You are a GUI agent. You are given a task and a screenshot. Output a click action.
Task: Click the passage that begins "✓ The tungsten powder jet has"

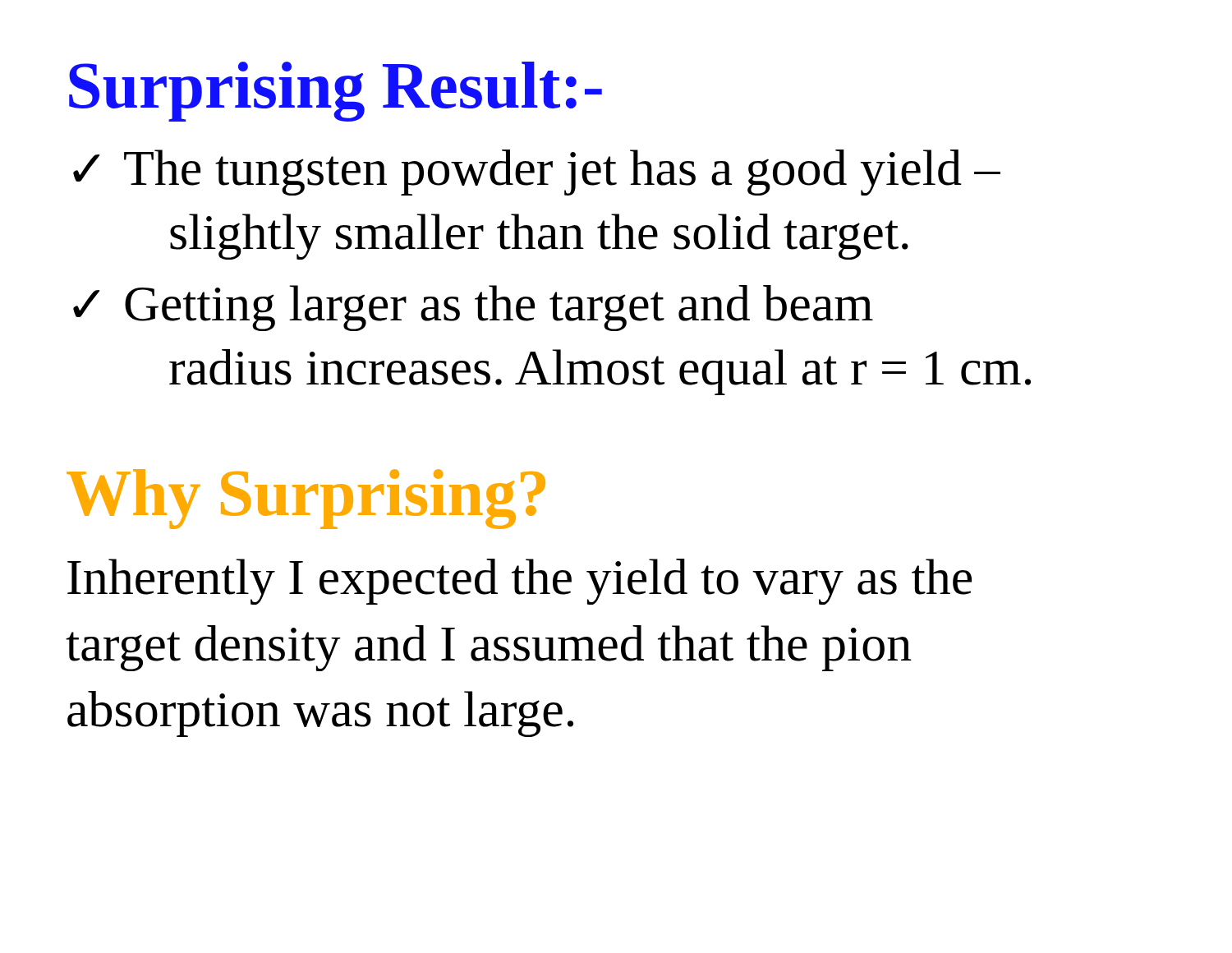click(533, 200)
